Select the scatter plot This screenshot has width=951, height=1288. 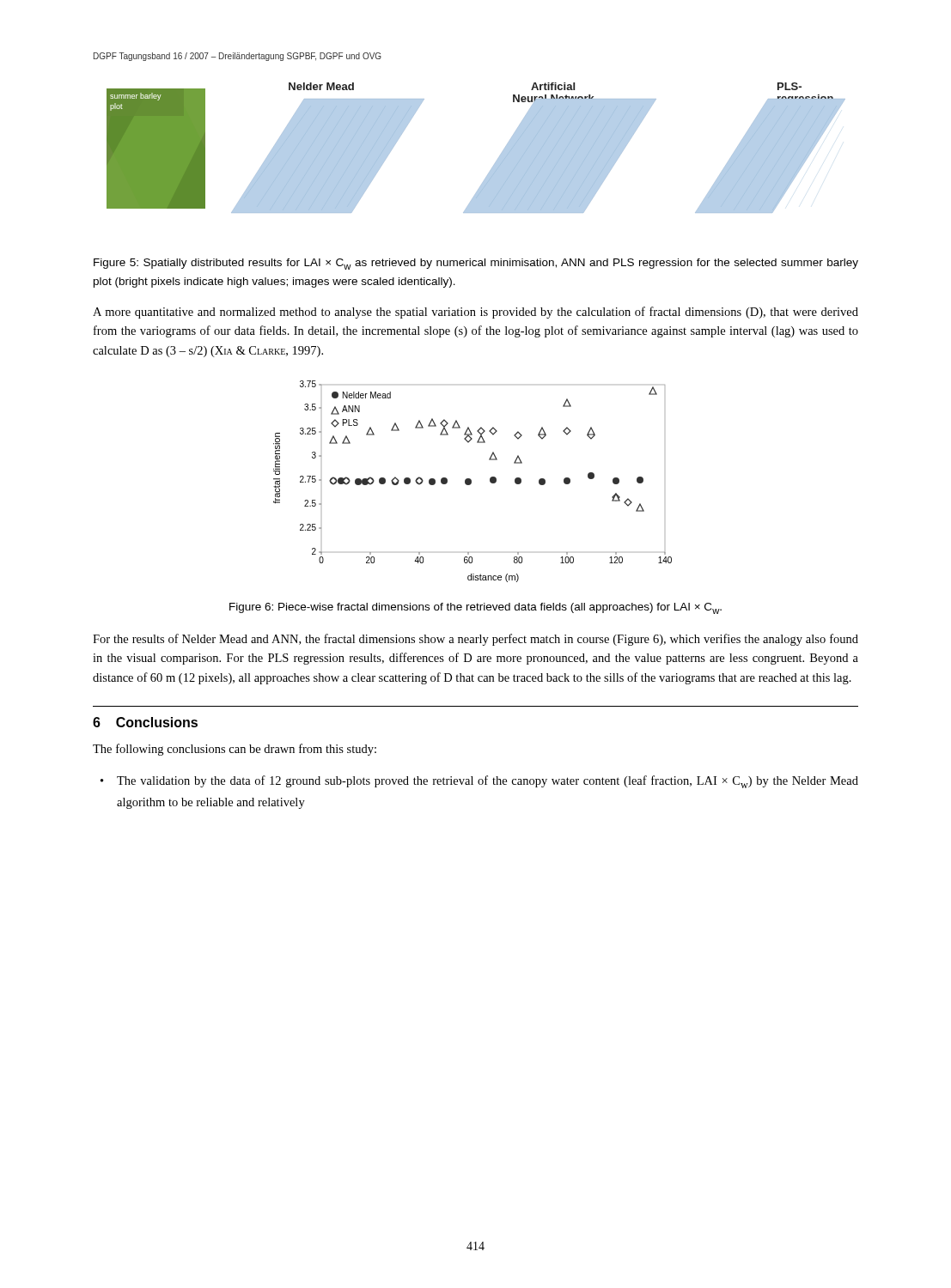point(476,483)
